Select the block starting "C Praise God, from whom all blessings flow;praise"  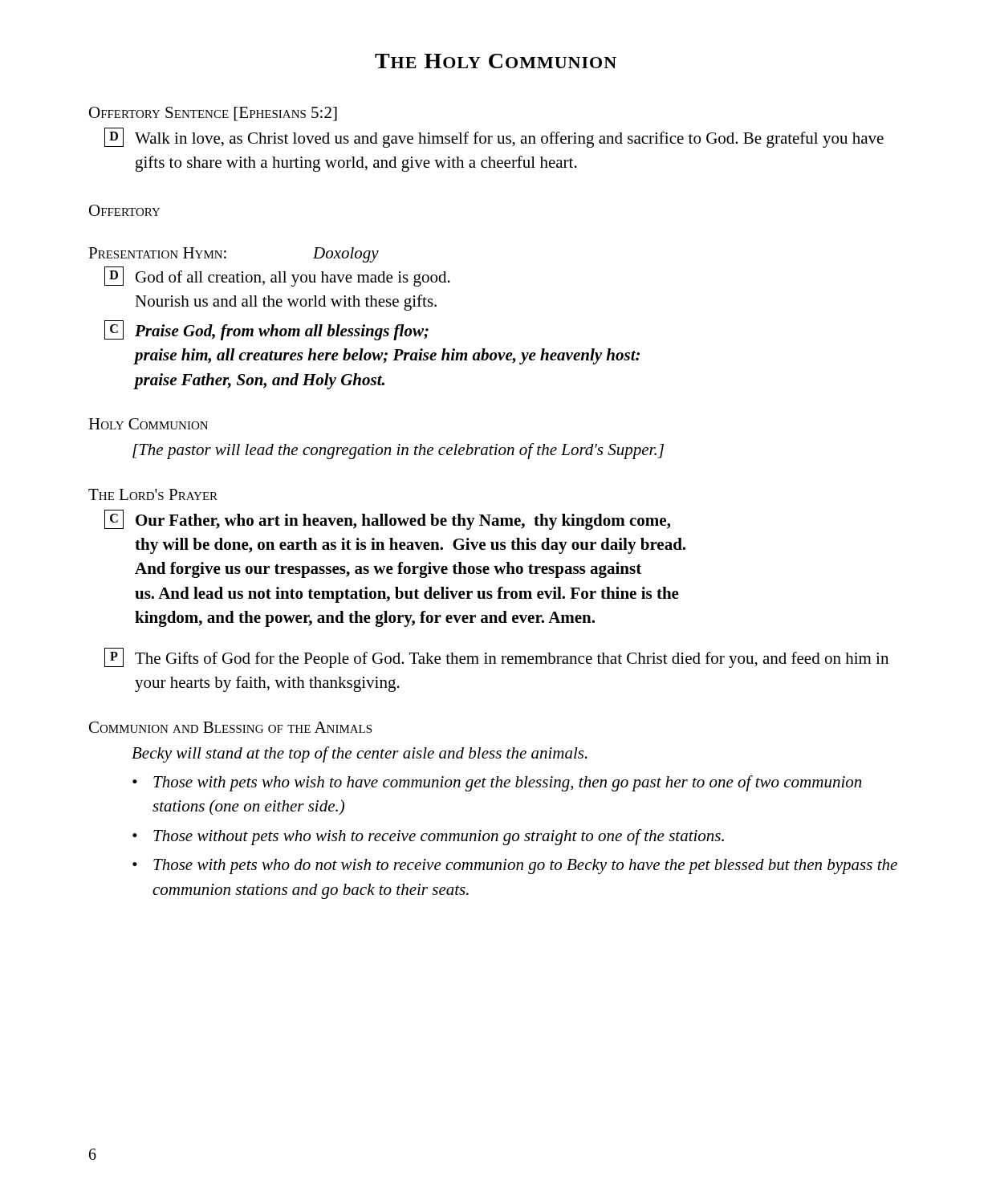click(504, 355)
